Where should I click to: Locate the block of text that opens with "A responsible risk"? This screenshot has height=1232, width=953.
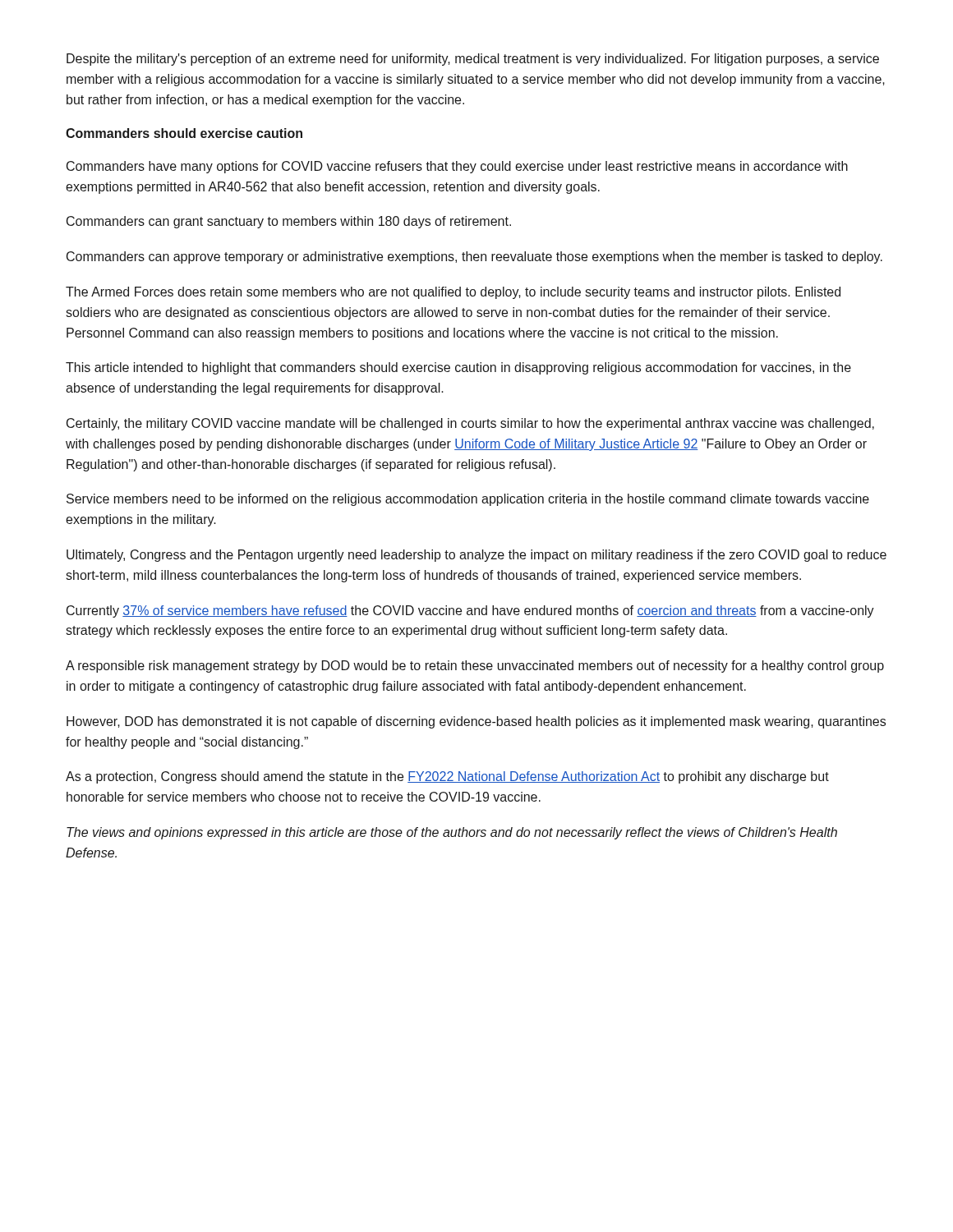[475, 676]
